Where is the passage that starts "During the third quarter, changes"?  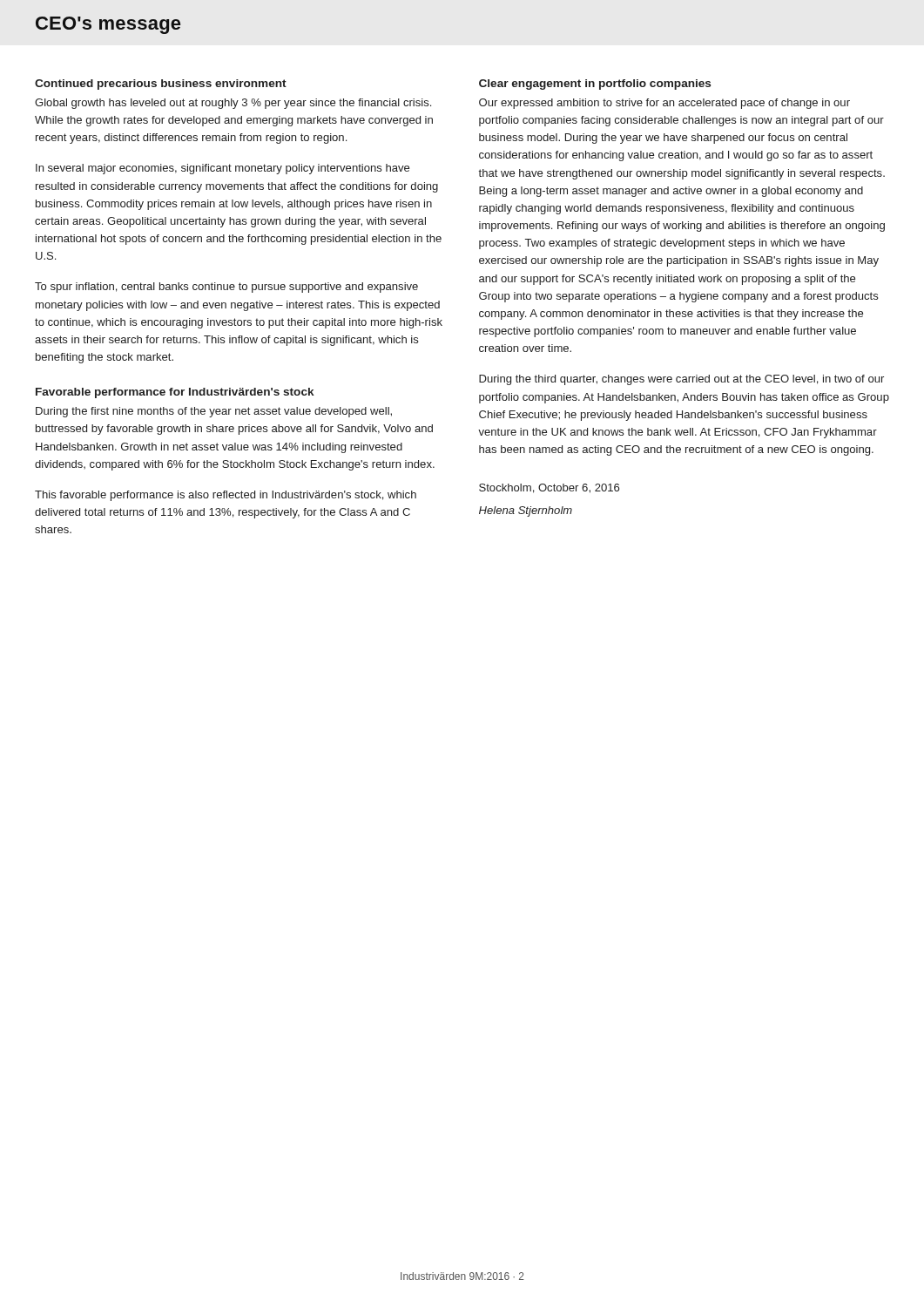point(684,414)
